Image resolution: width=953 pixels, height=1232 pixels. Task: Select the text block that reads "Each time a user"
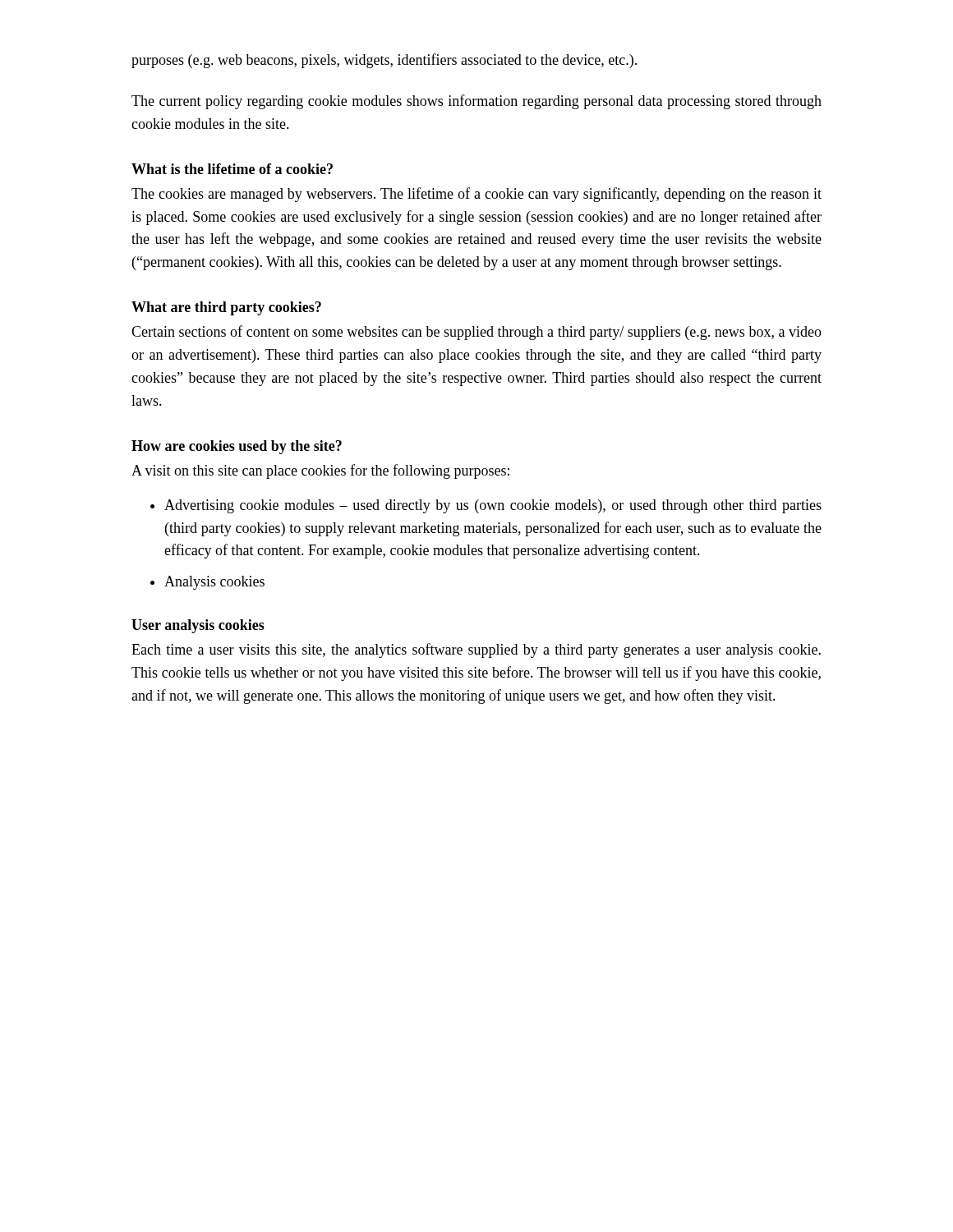[476, 673]
